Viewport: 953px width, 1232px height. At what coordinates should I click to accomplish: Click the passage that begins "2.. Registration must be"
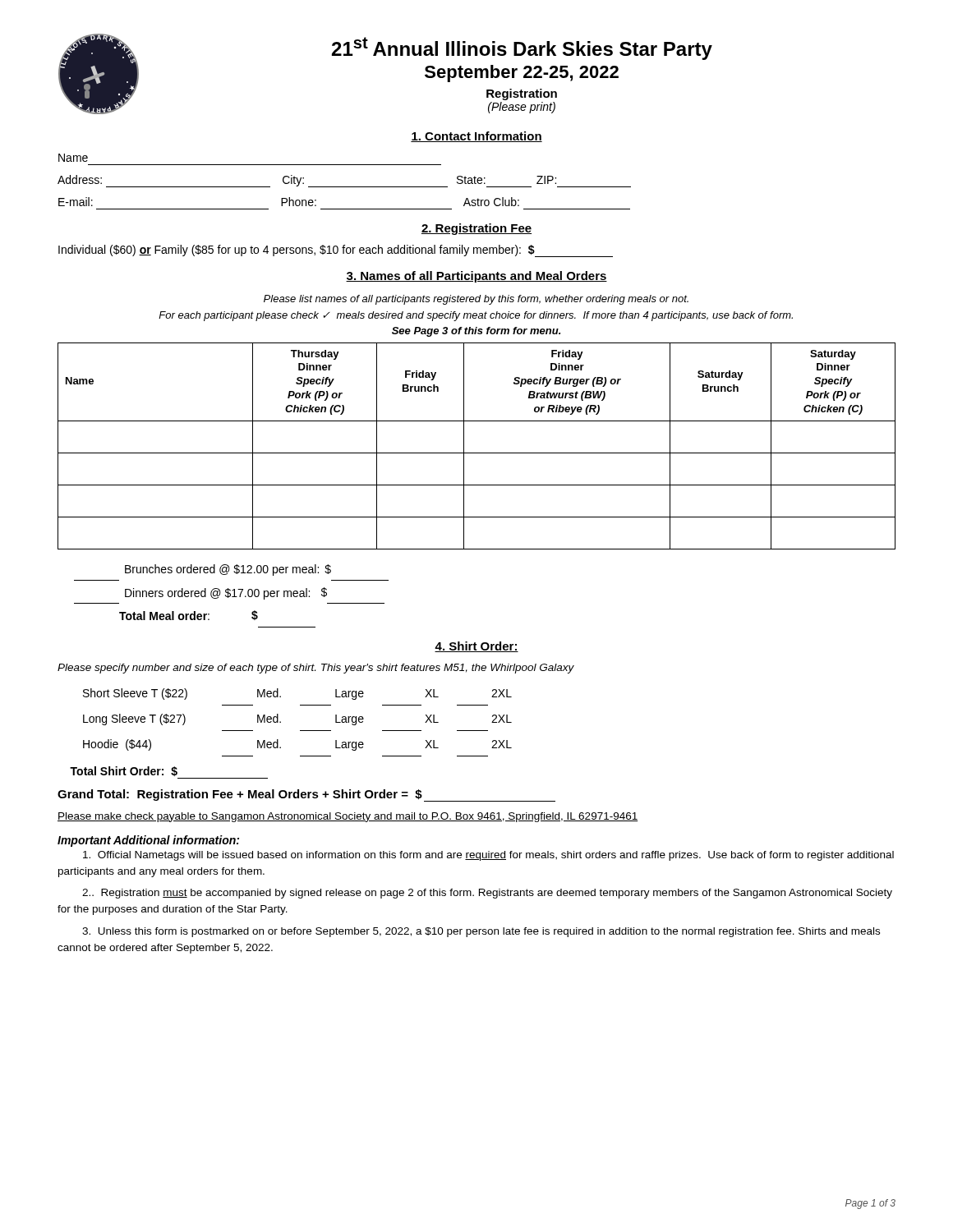(x=475, y=901)
